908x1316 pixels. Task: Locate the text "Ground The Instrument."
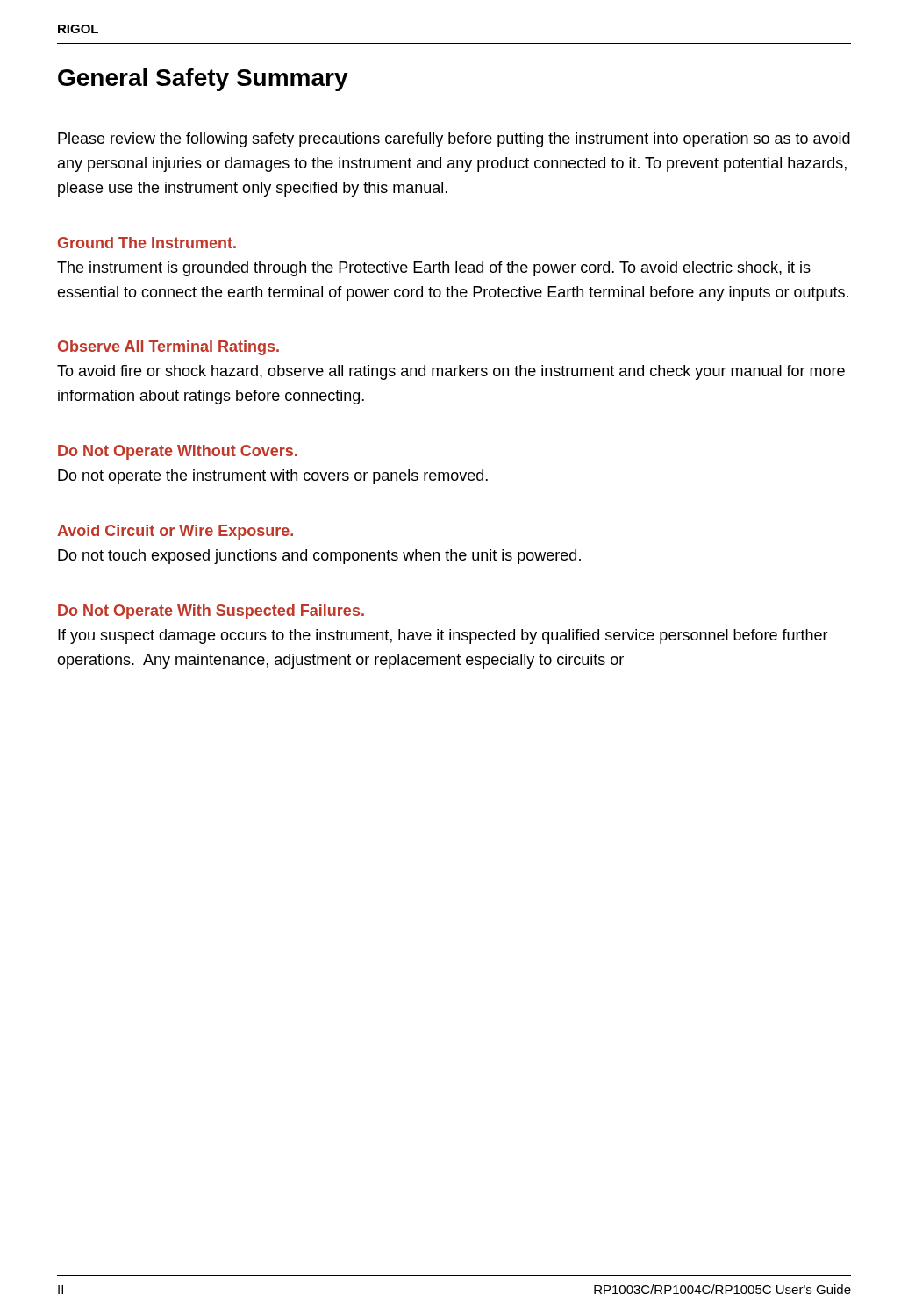[147, 243]
